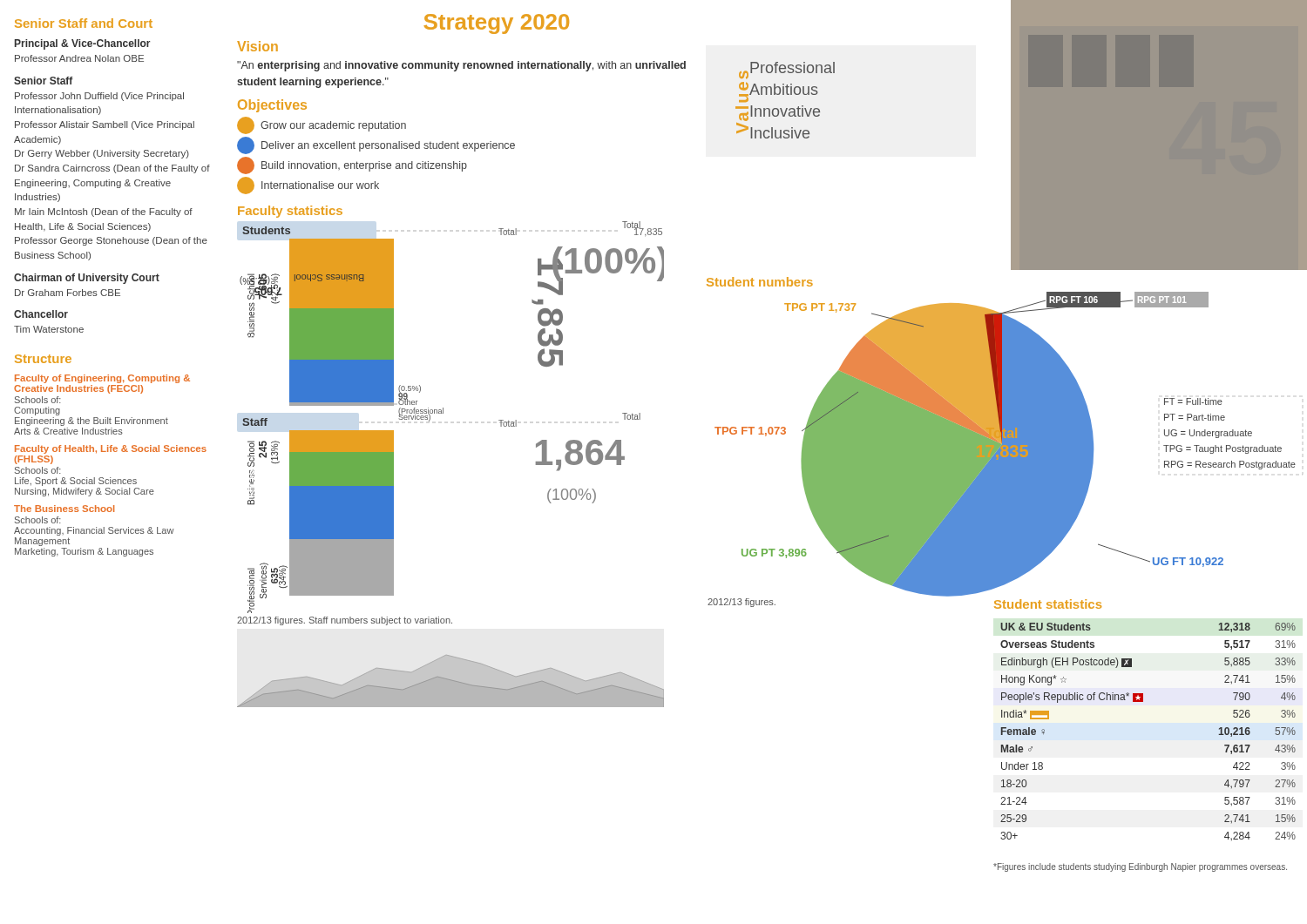
Task: Find the block starting "2012/13 figures. Staff numbers subject to variation."
Action: pos(345,620)
